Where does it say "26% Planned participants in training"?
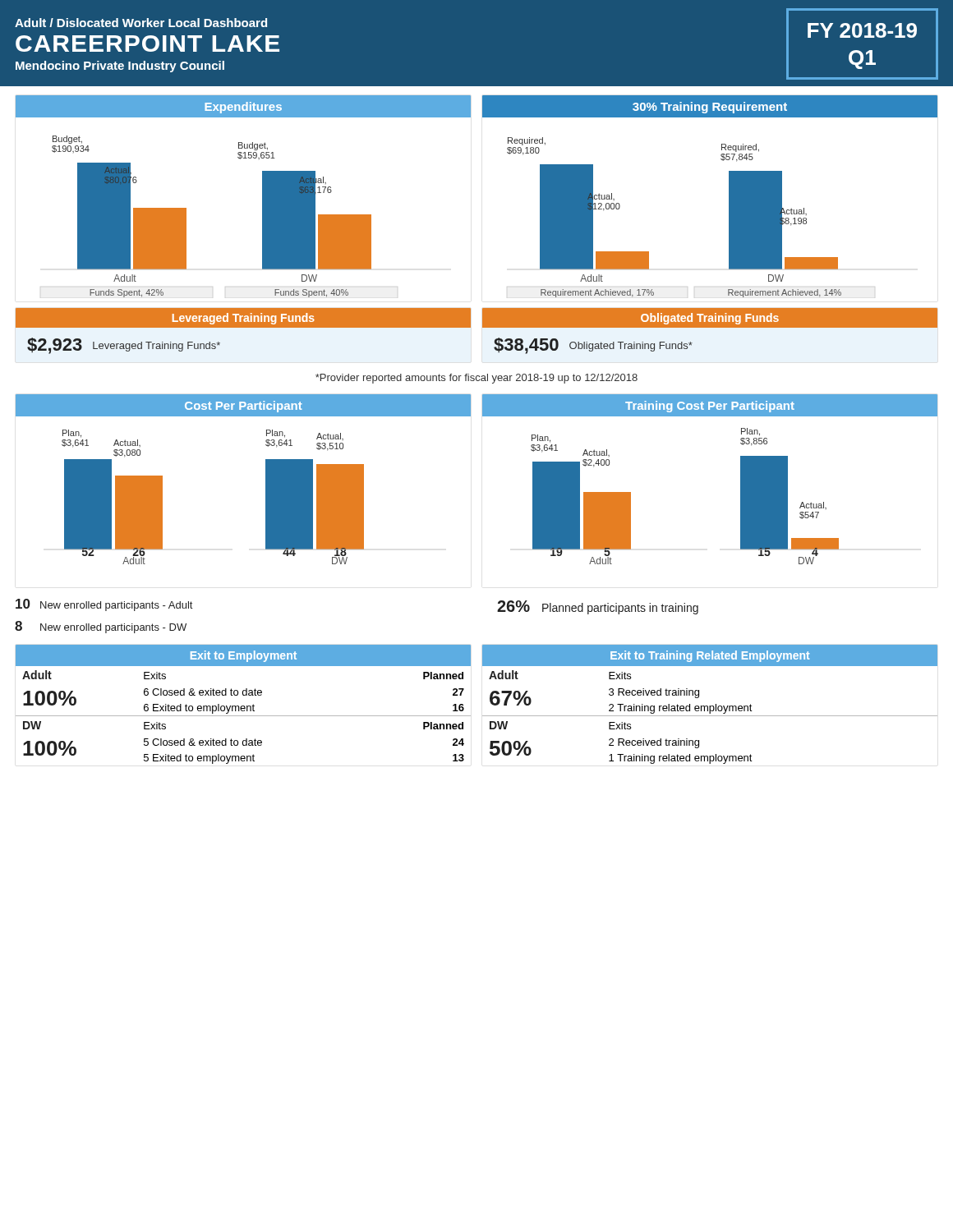 (x=598, y=607)
